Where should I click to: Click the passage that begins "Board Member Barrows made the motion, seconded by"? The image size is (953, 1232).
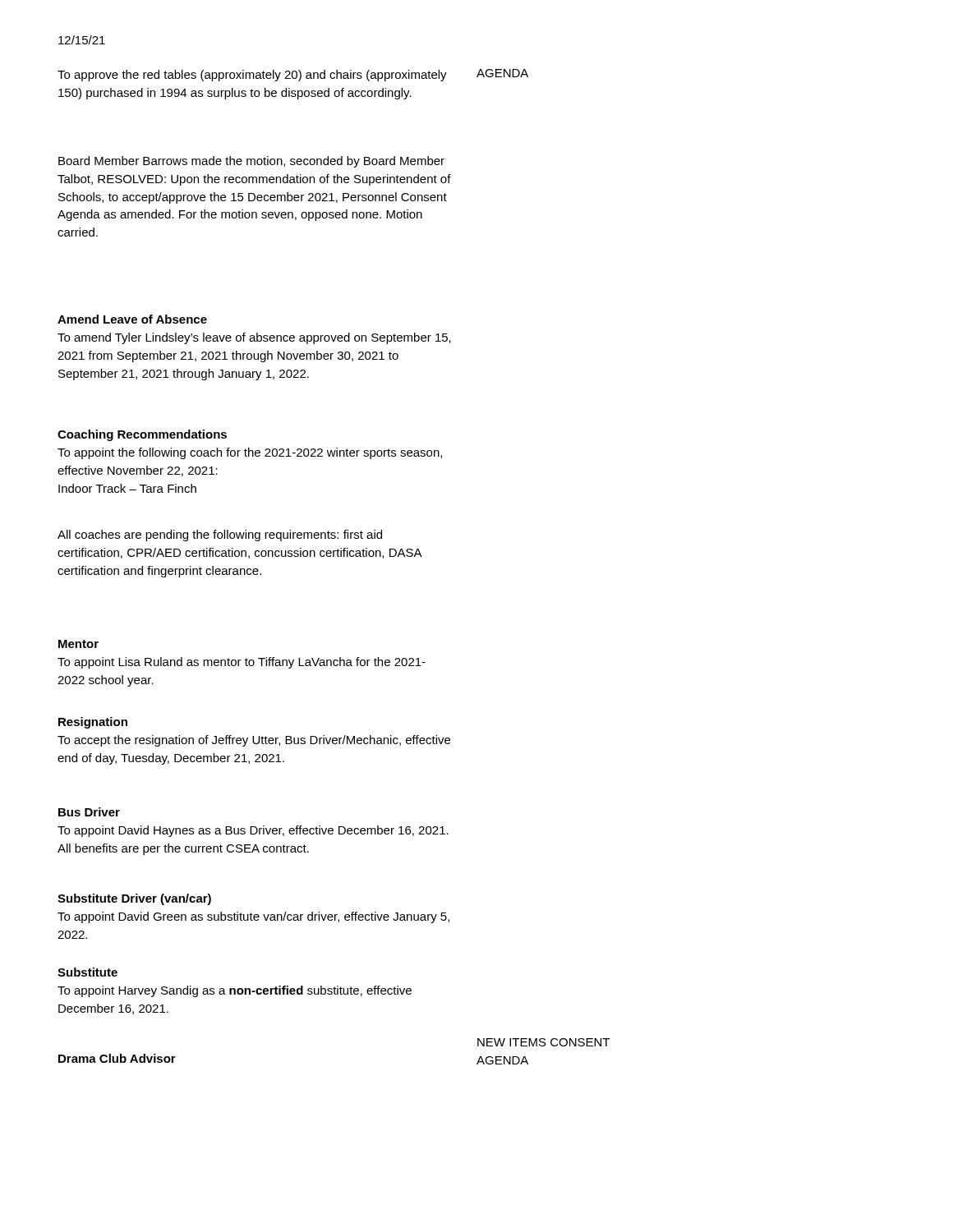(254, 196)
